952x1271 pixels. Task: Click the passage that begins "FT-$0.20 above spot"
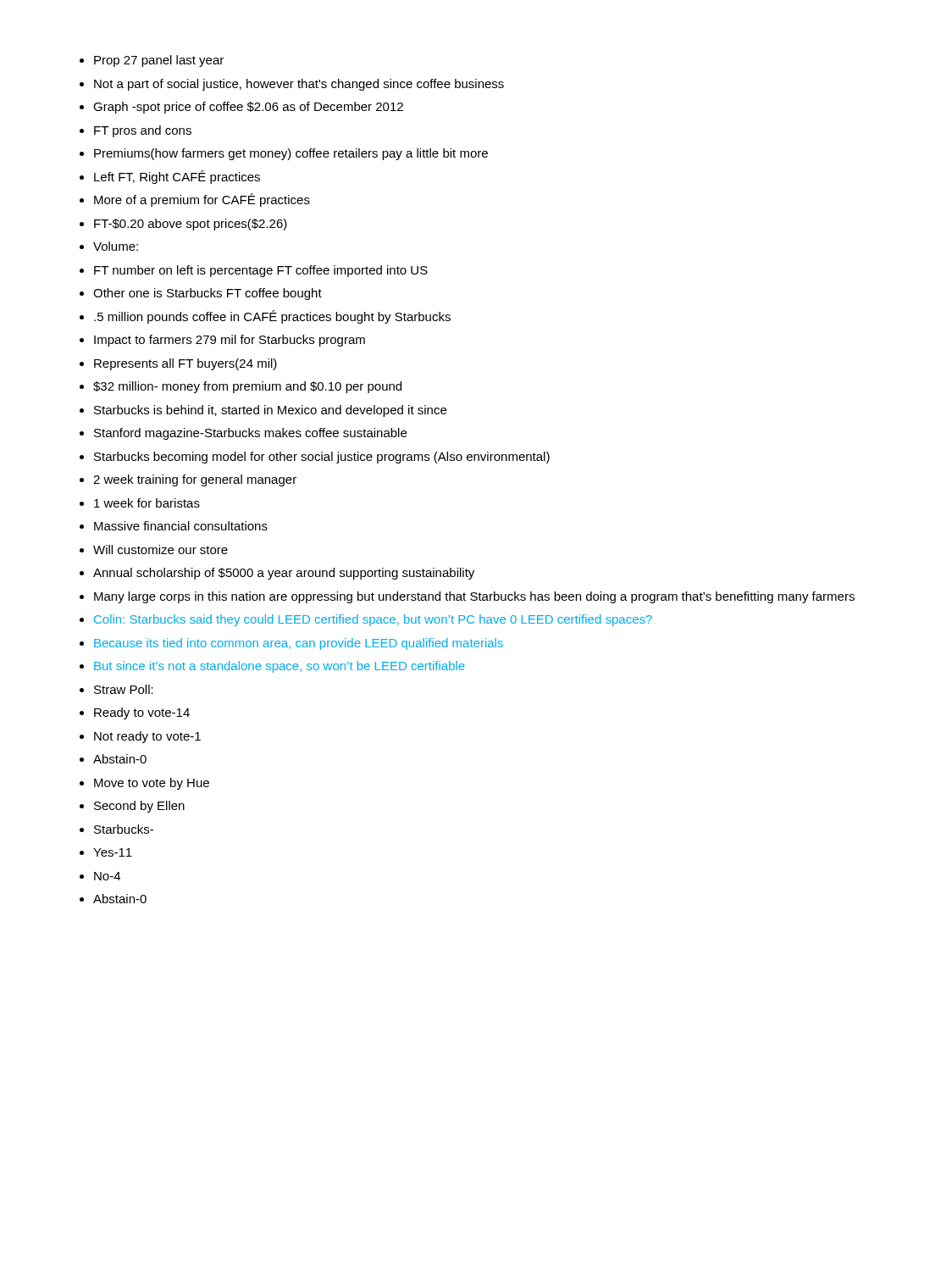(x=190, y=223)
